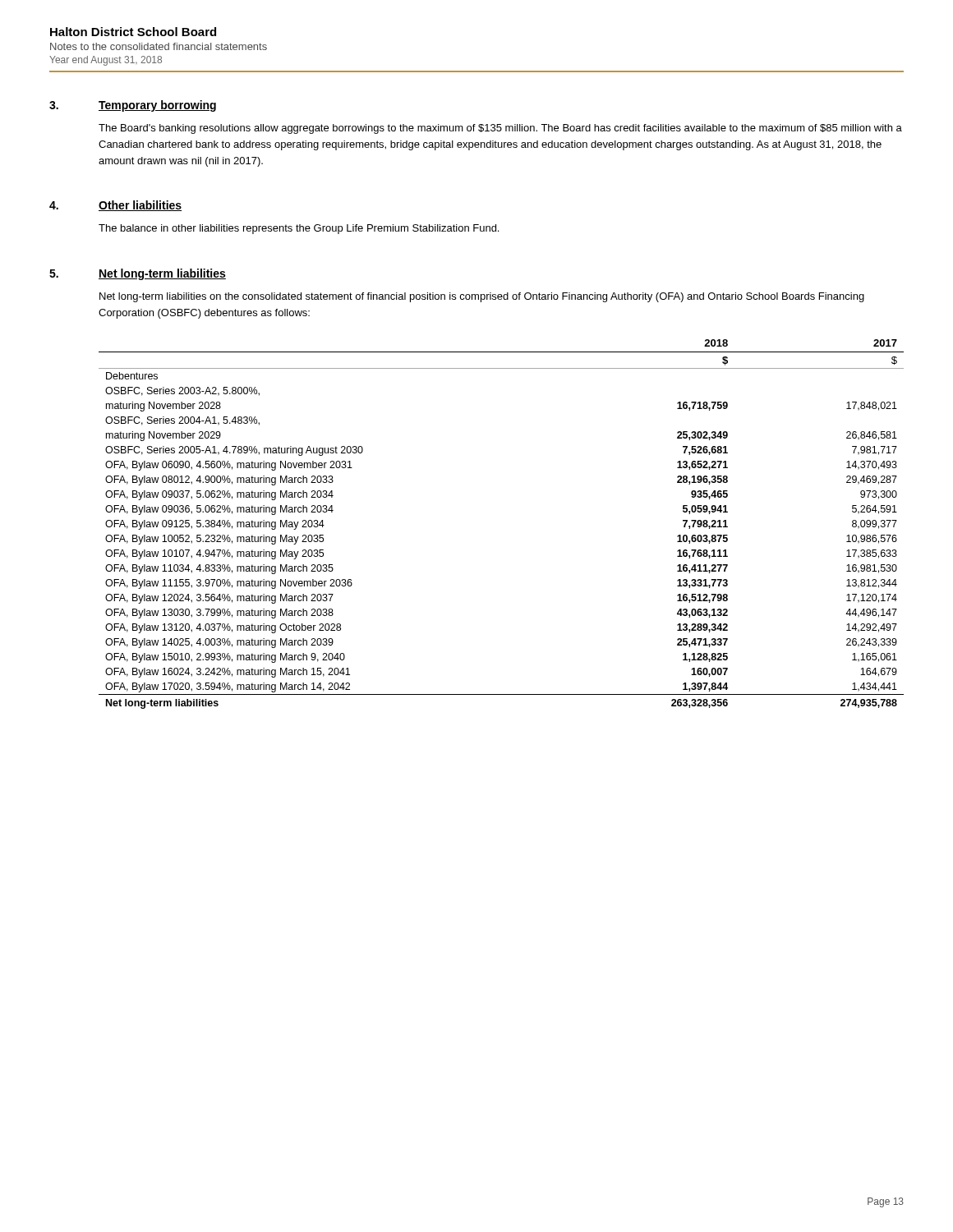Select the text block that reads "The Board's banking resolutions allow aggregate borrowings"

pos(500,144)
